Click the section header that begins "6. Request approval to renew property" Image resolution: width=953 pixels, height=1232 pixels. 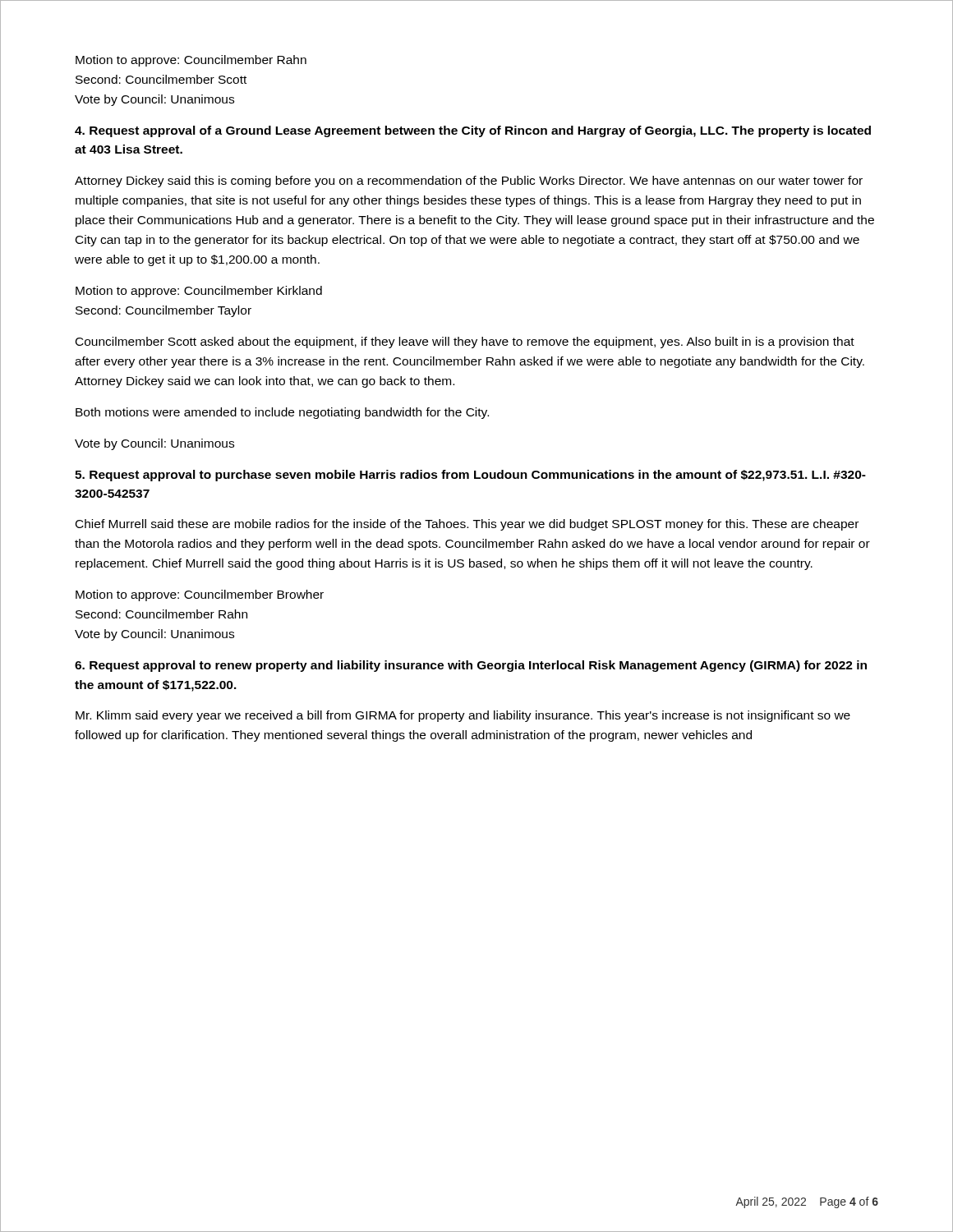point(471,675)
